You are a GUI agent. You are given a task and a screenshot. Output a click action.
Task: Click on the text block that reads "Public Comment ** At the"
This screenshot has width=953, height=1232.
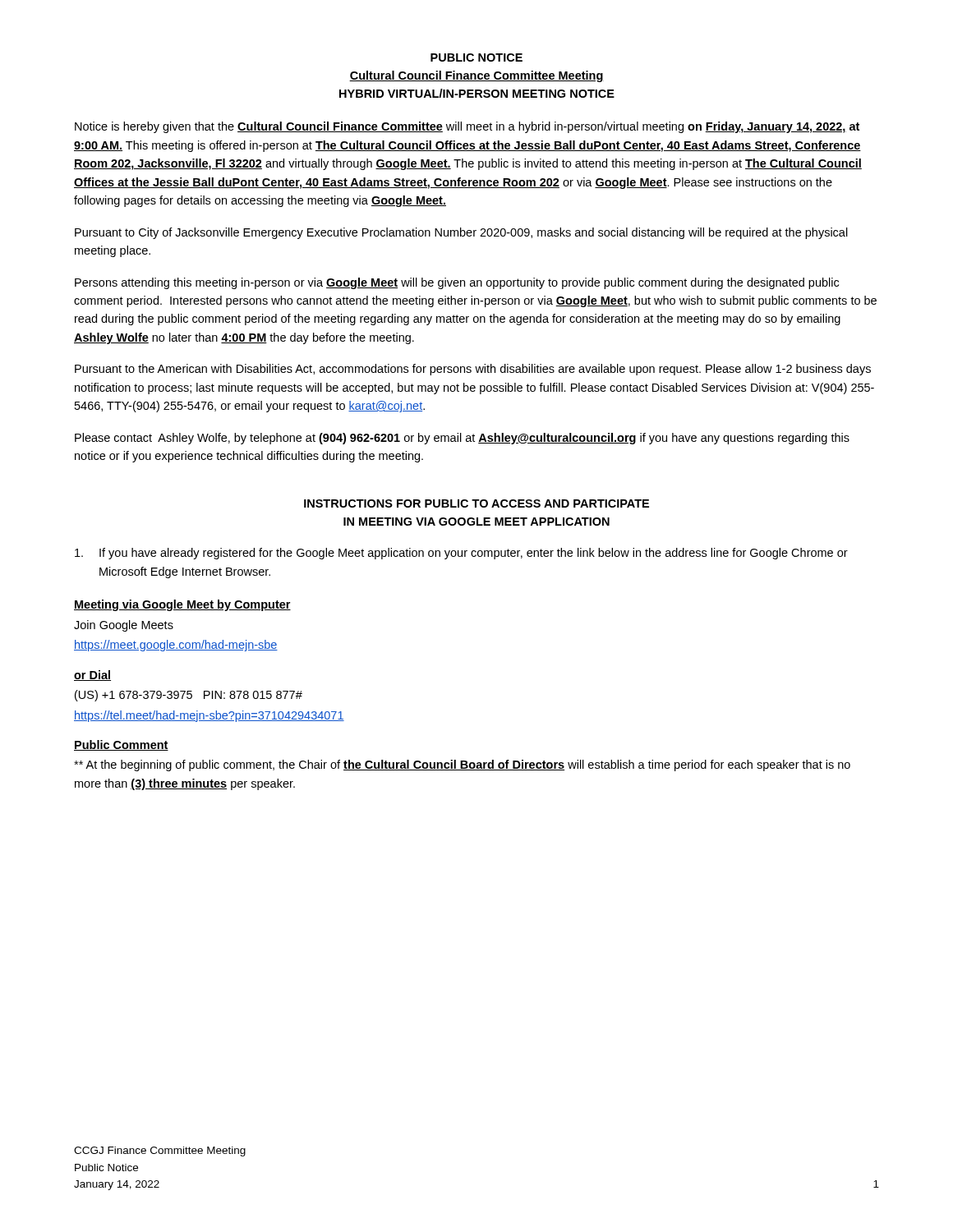476,764
